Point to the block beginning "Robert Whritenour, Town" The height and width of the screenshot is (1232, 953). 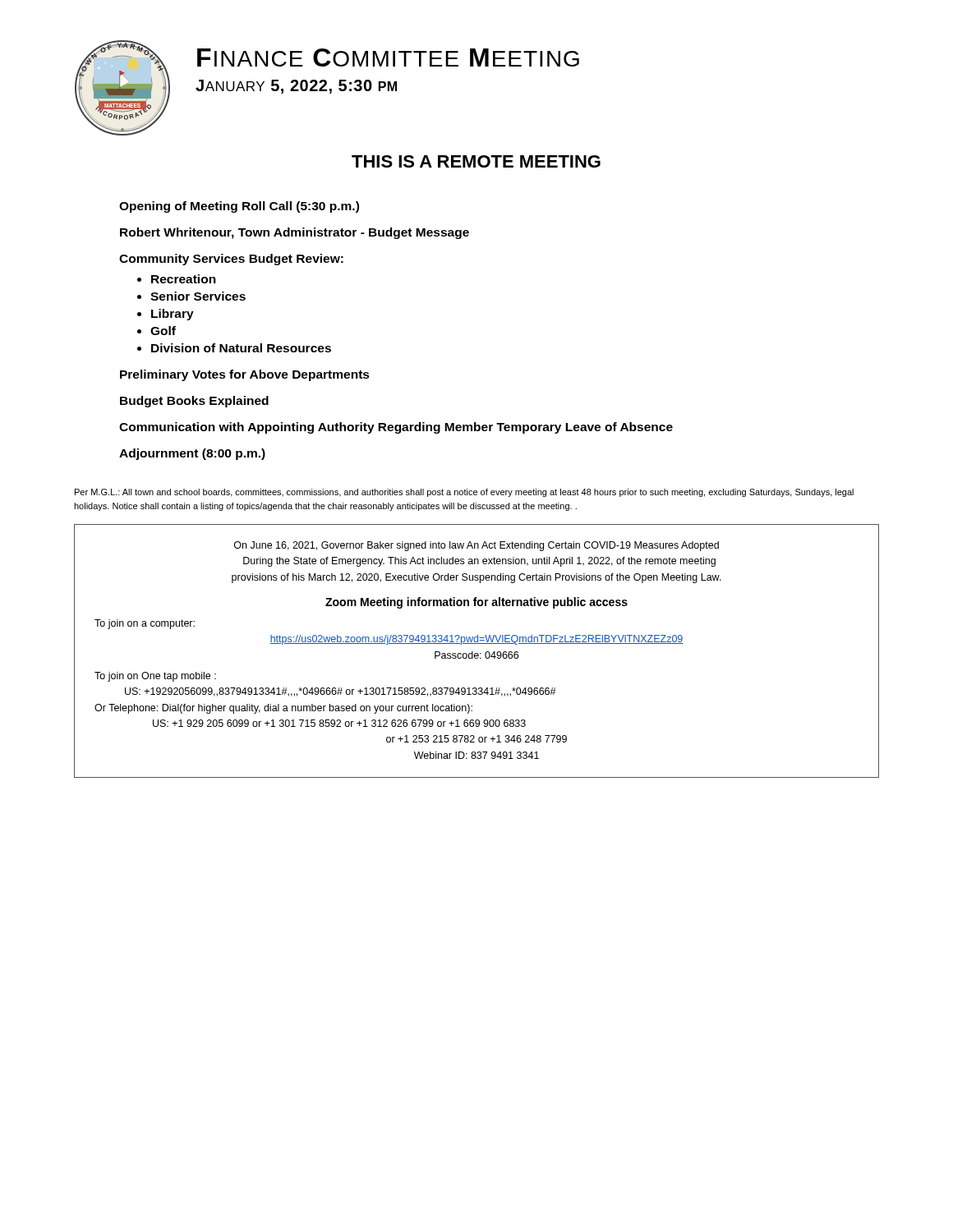[294, 232]
